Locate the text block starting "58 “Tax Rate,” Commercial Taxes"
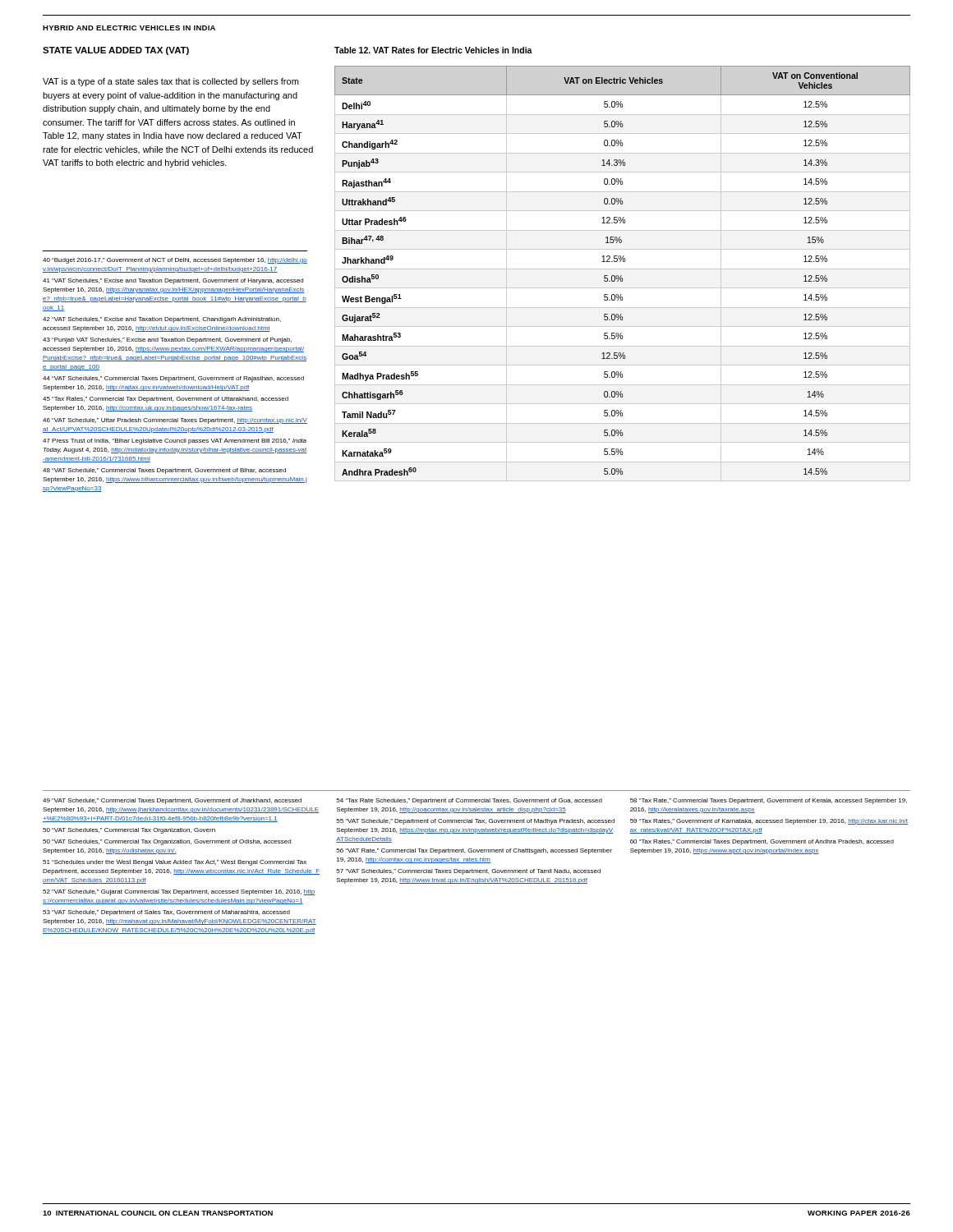The height and width of the screenshot is (1232, 953). 769,805
